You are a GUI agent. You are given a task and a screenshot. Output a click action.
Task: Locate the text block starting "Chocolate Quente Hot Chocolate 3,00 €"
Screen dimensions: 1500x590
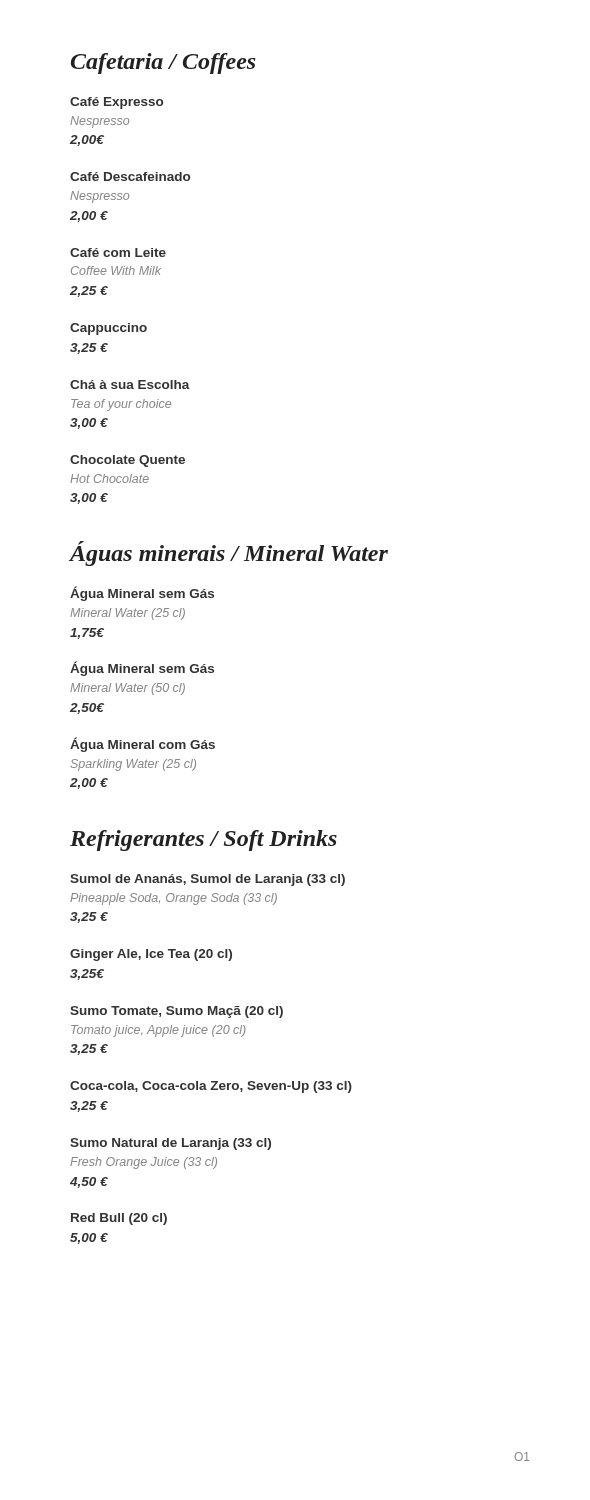tap(128, 461)
